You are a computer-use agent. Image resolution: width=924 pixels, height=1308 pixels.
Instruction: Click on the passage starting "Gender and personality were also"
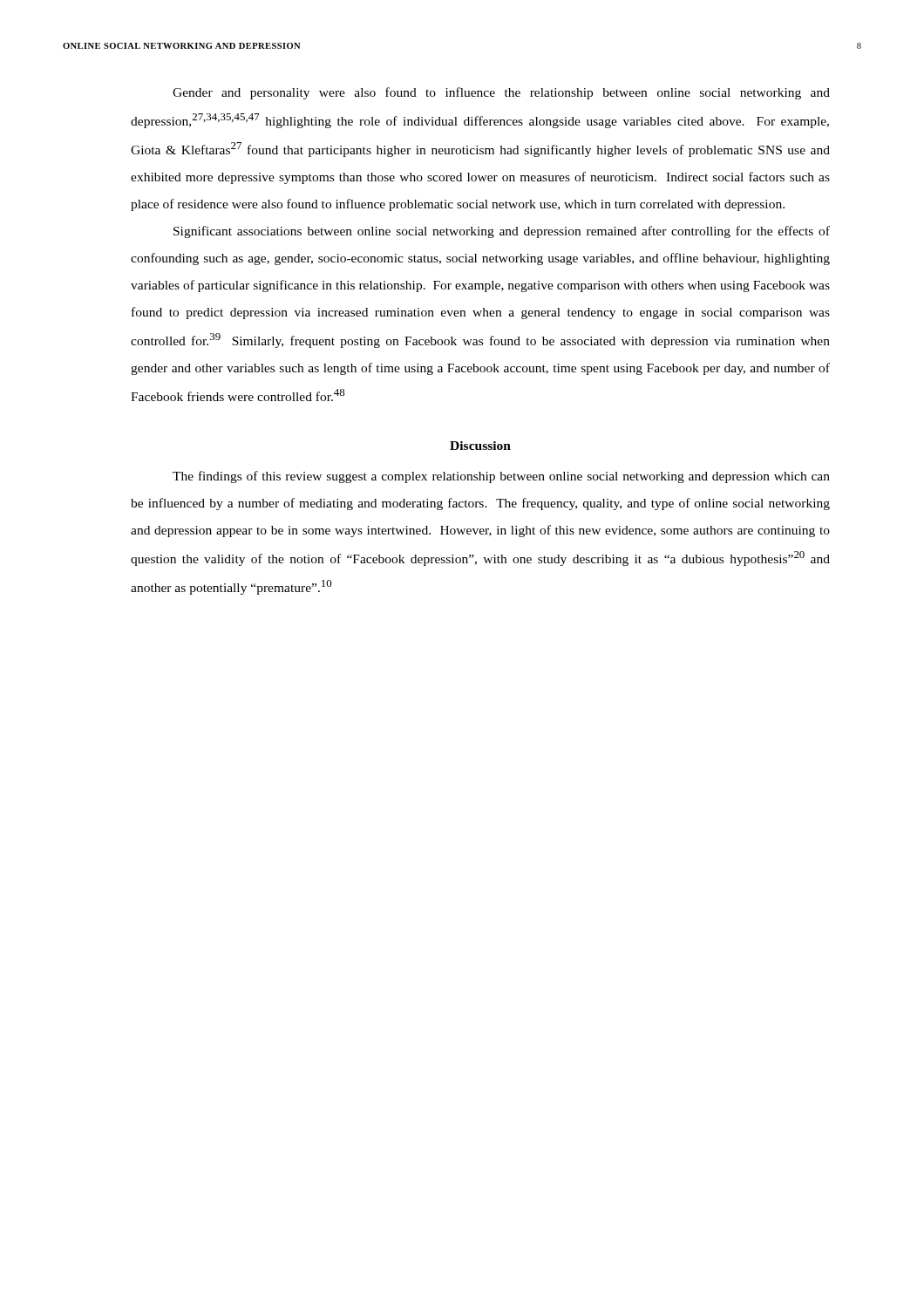point(480,148)
